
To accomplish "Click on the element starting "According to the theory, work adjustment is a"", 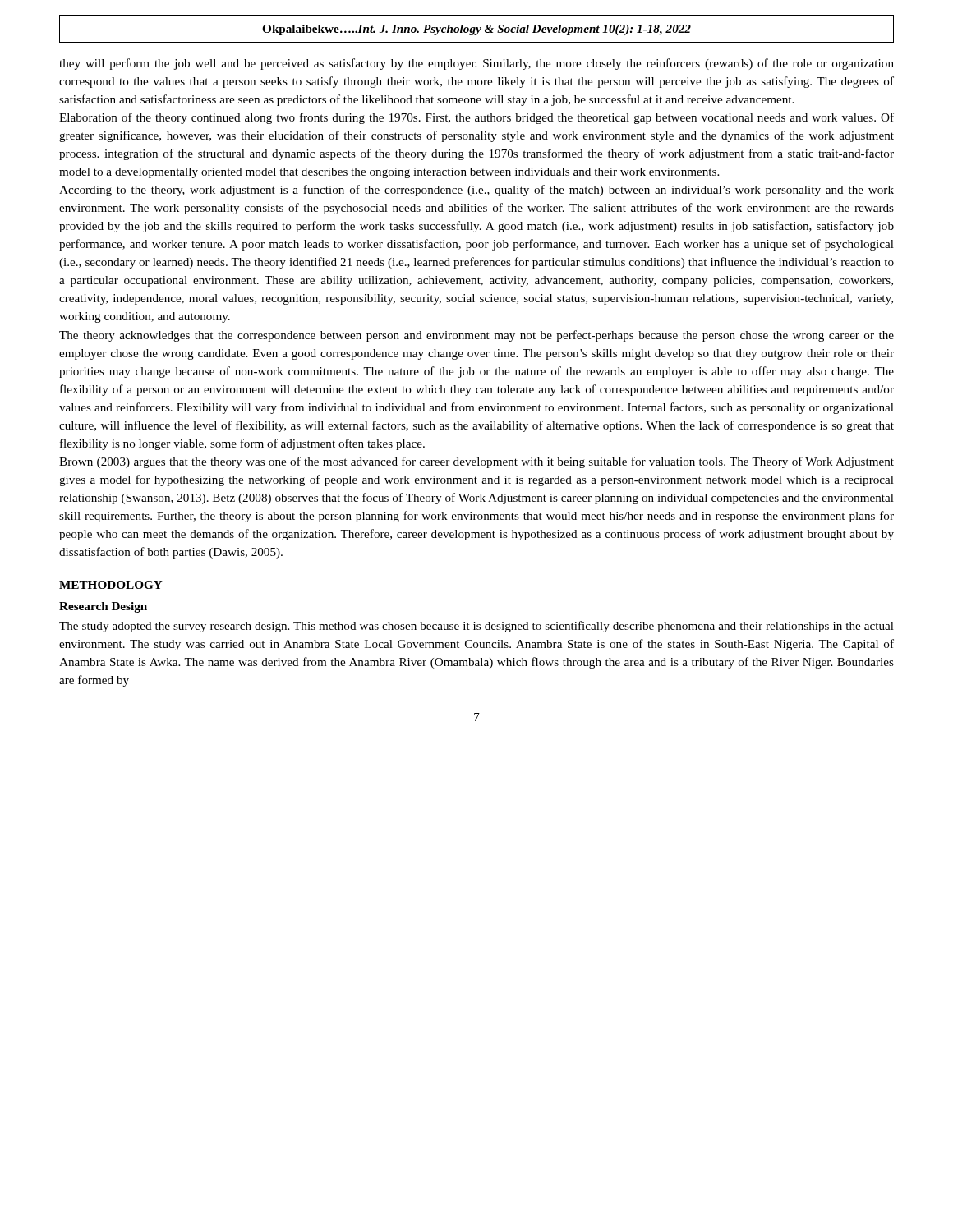I will (476, 253).
